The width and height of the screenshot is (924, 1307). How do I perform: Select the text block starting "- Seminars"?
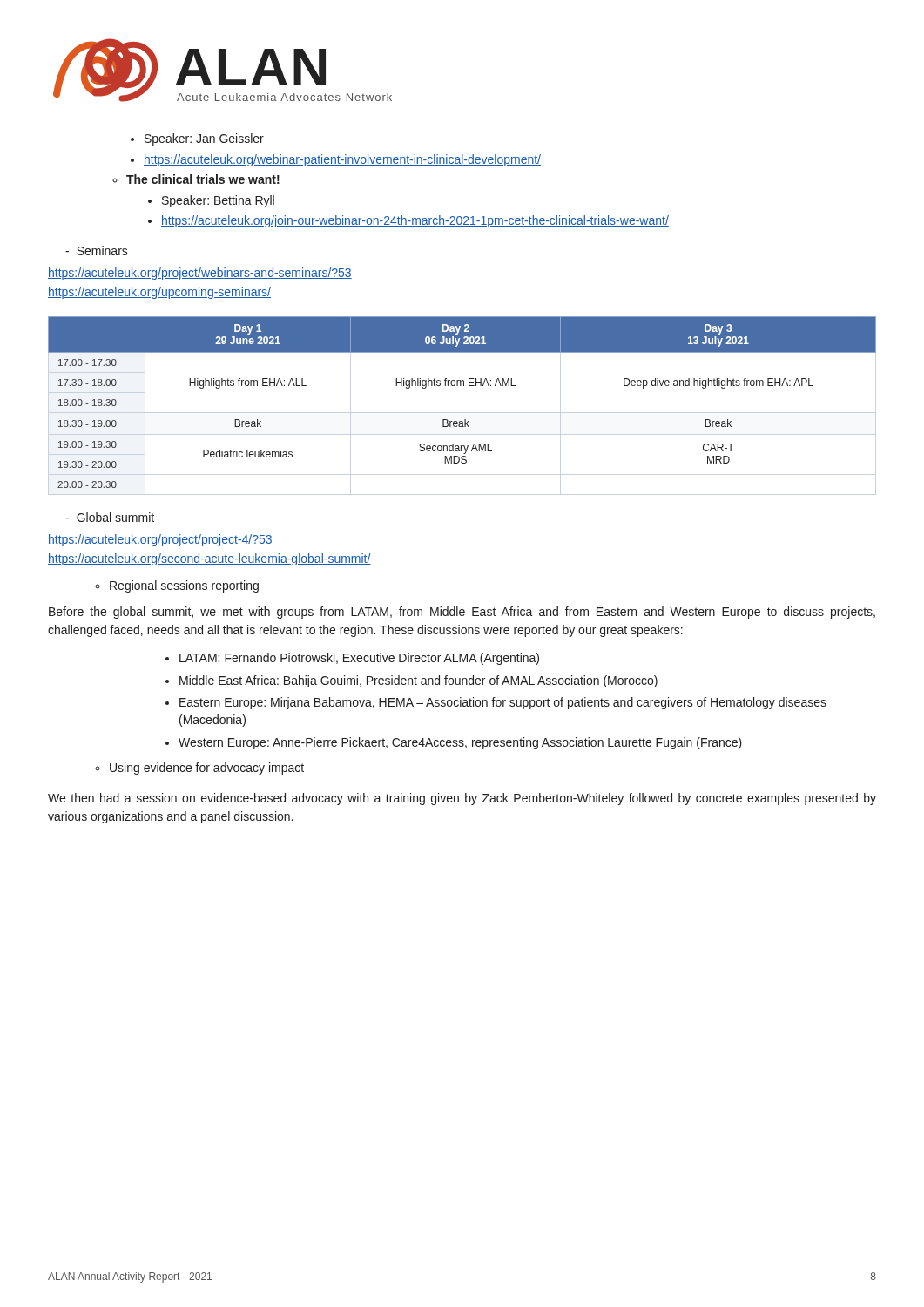(97, 251)
